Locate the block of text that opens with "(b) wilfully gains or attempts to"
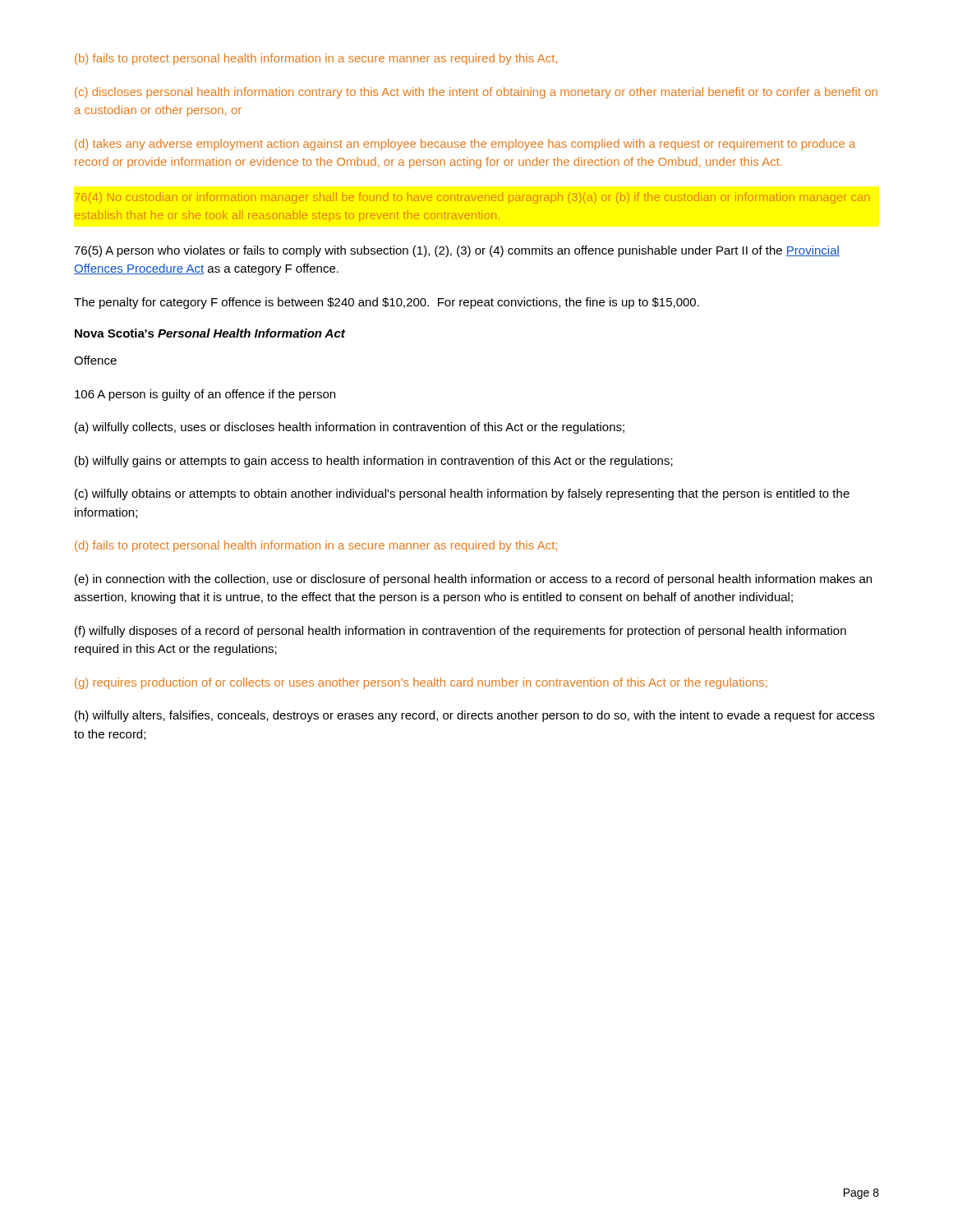 [374, 460]
